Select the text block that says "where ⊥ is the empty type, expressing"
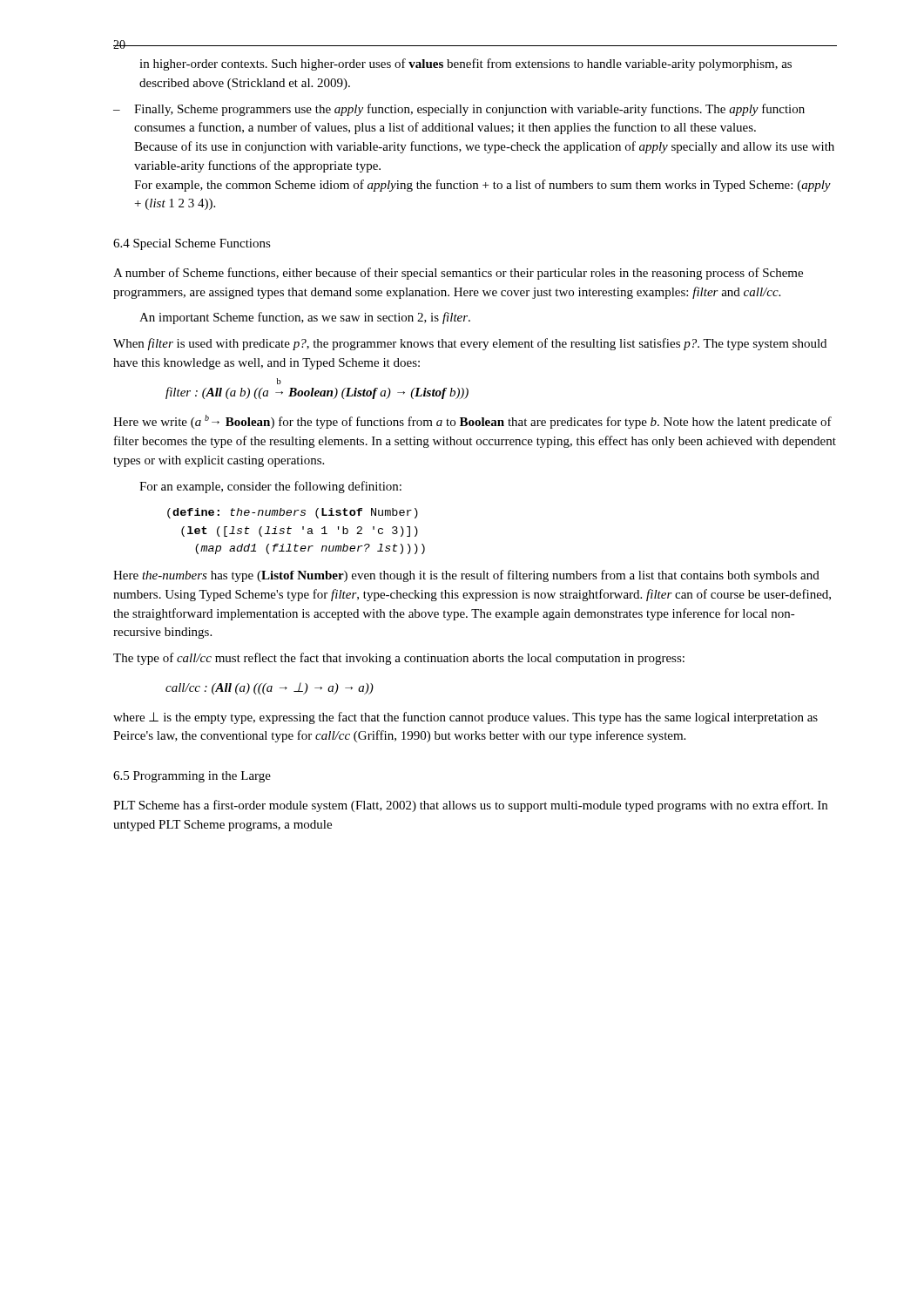The height and width of the screenshot is (1307, 924). 466,726
